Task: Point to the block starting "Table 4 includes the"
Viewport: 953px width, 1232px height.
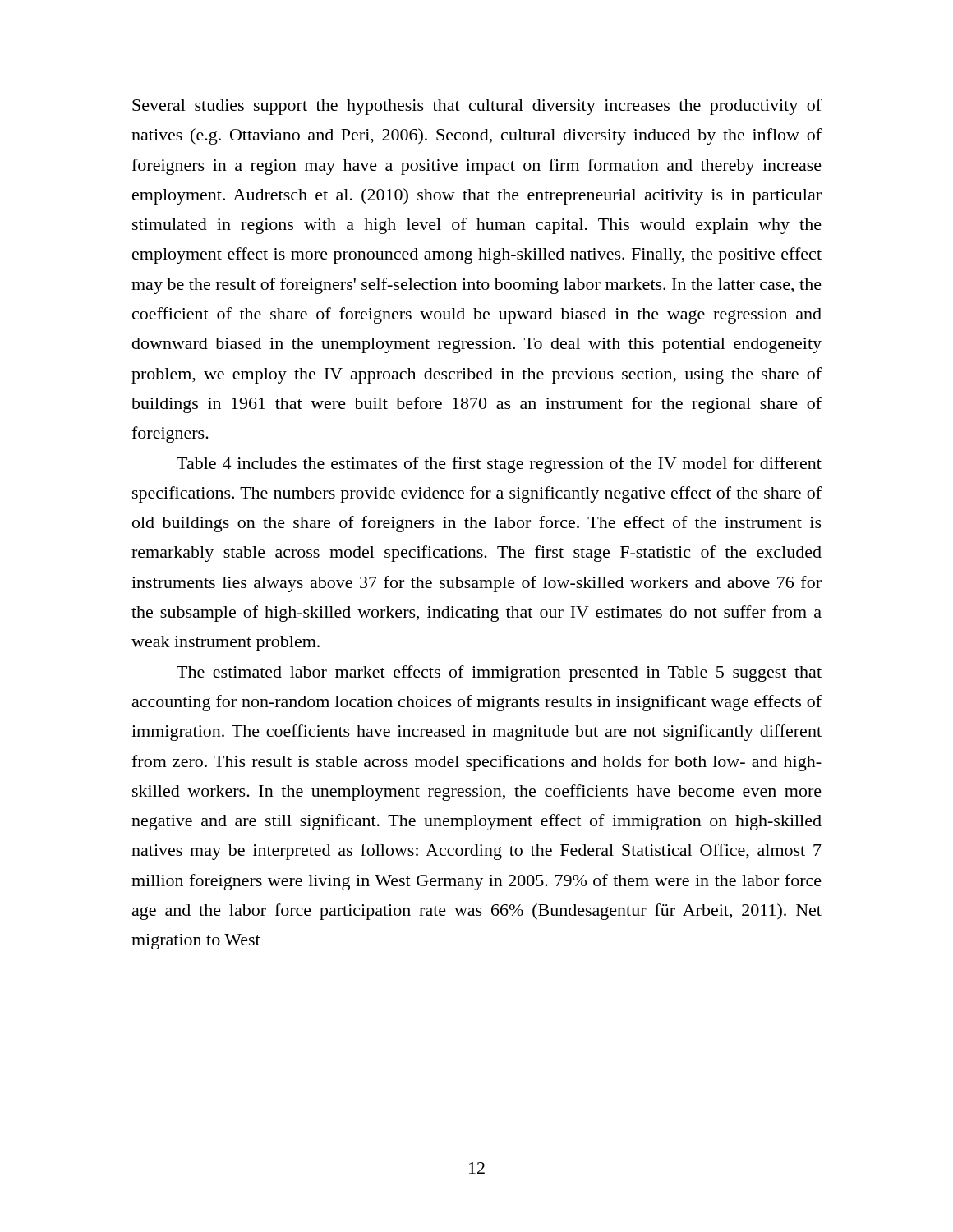Action: click(476, 552)
